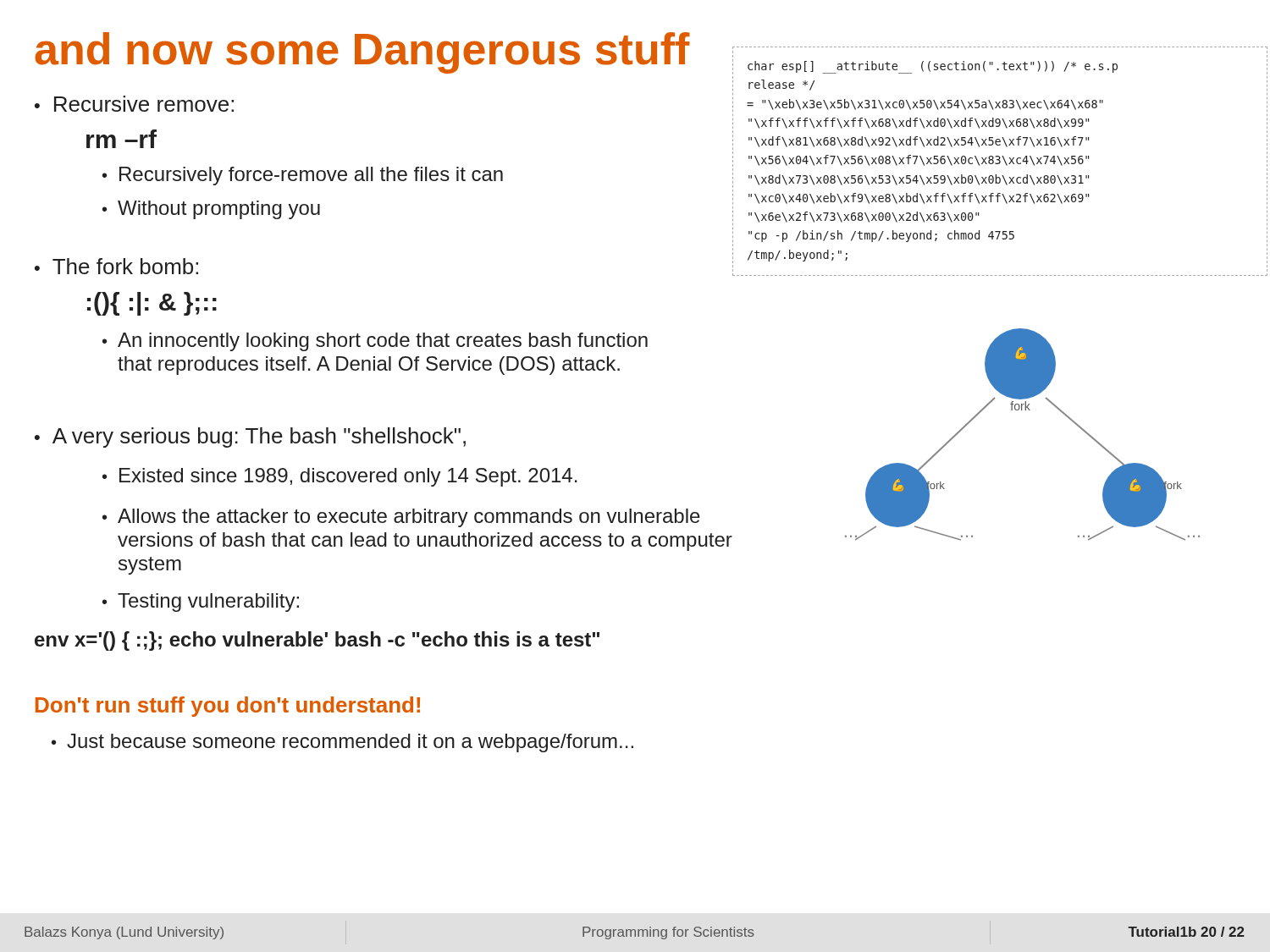Where is the passage that starts "• Recursively force-remove all the"?
This screenshot has width=1270, height=952.
[x=303, y=174]
